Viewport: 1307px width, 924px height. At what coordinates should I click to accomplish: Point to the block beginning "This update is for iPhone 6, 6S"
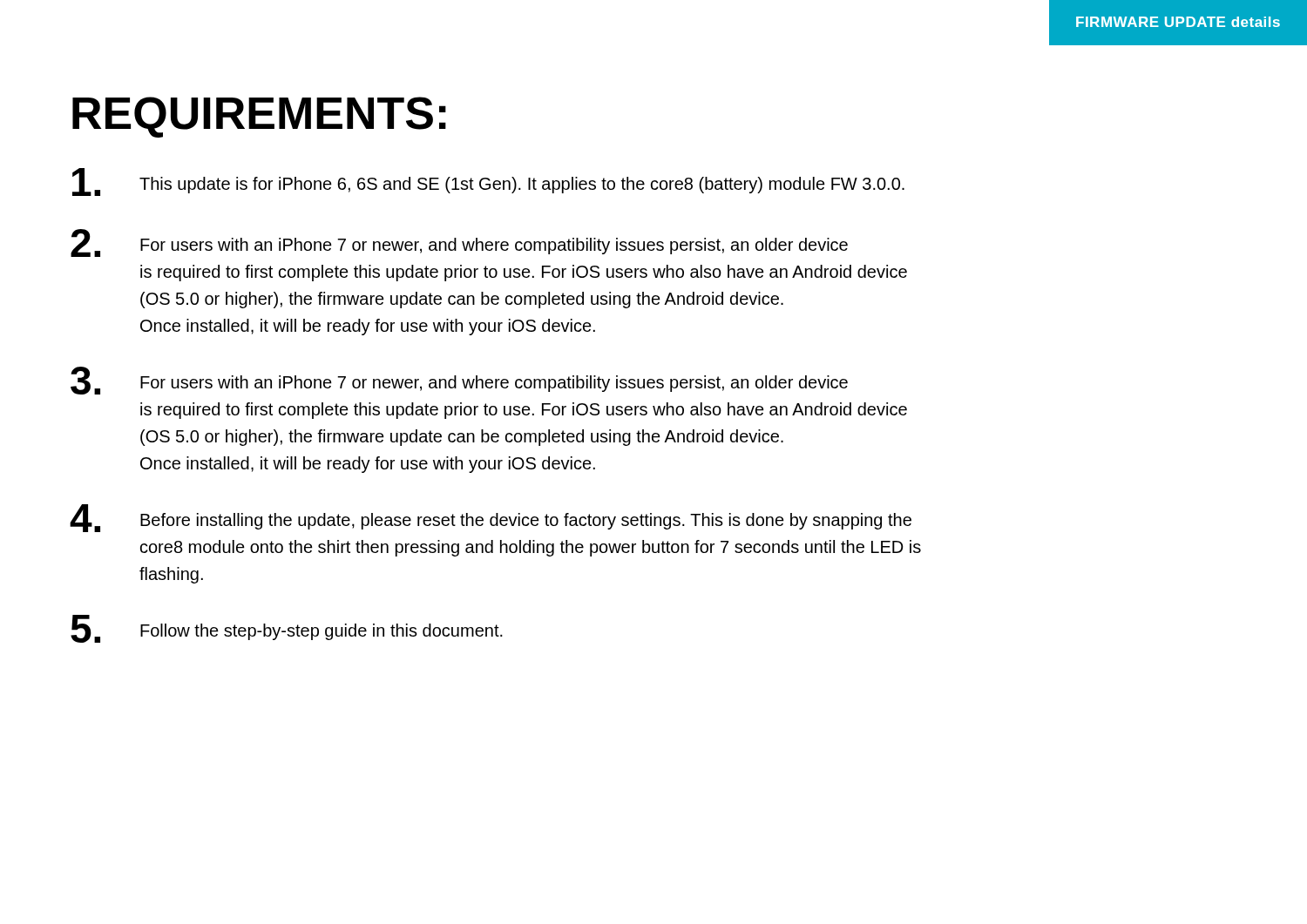point(654,184)
